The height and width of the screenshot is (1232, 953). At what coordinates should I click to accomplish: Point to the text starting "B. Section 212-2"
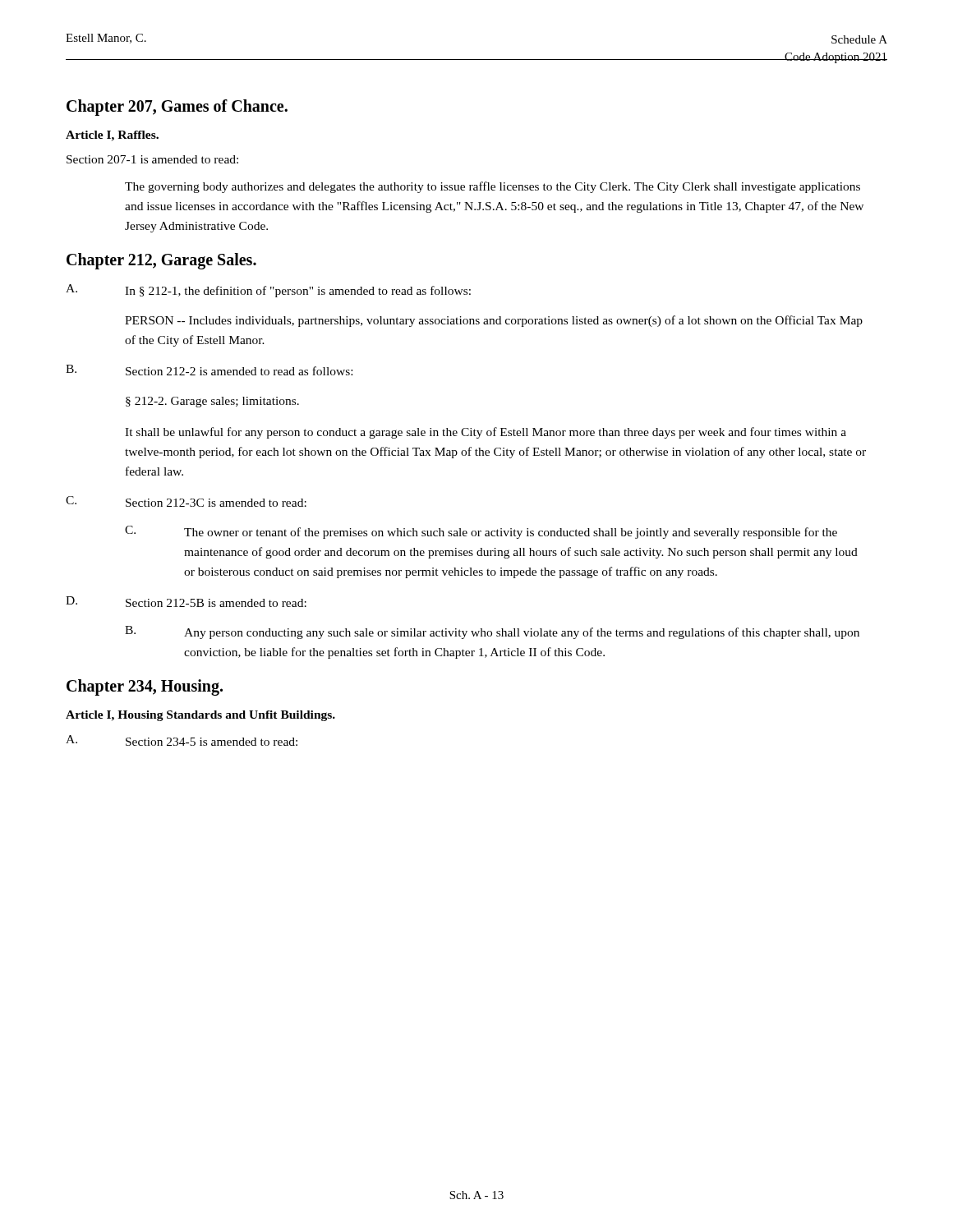(209, 370)
